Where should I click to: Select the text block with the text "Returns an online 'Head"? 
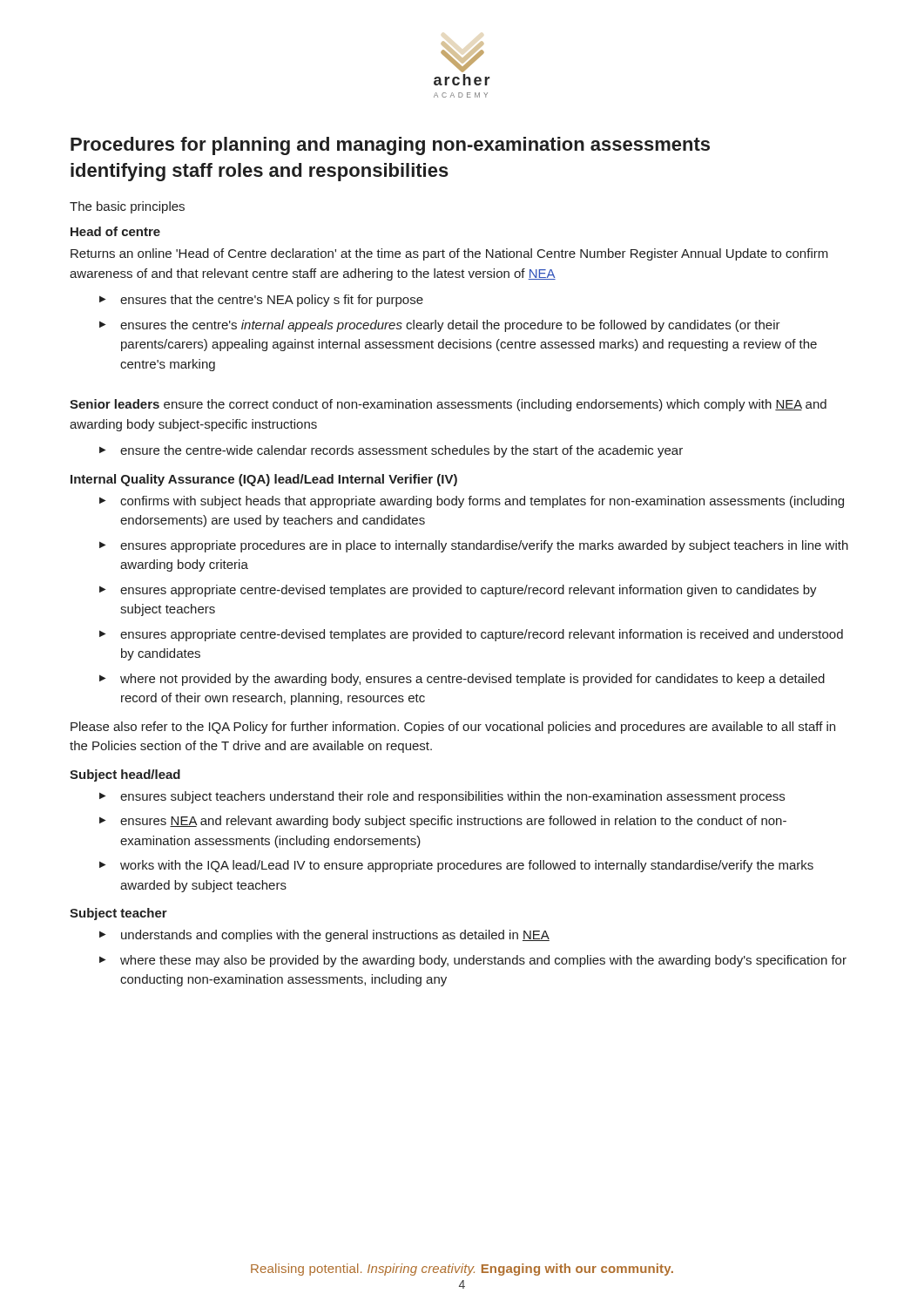[449, 263]
